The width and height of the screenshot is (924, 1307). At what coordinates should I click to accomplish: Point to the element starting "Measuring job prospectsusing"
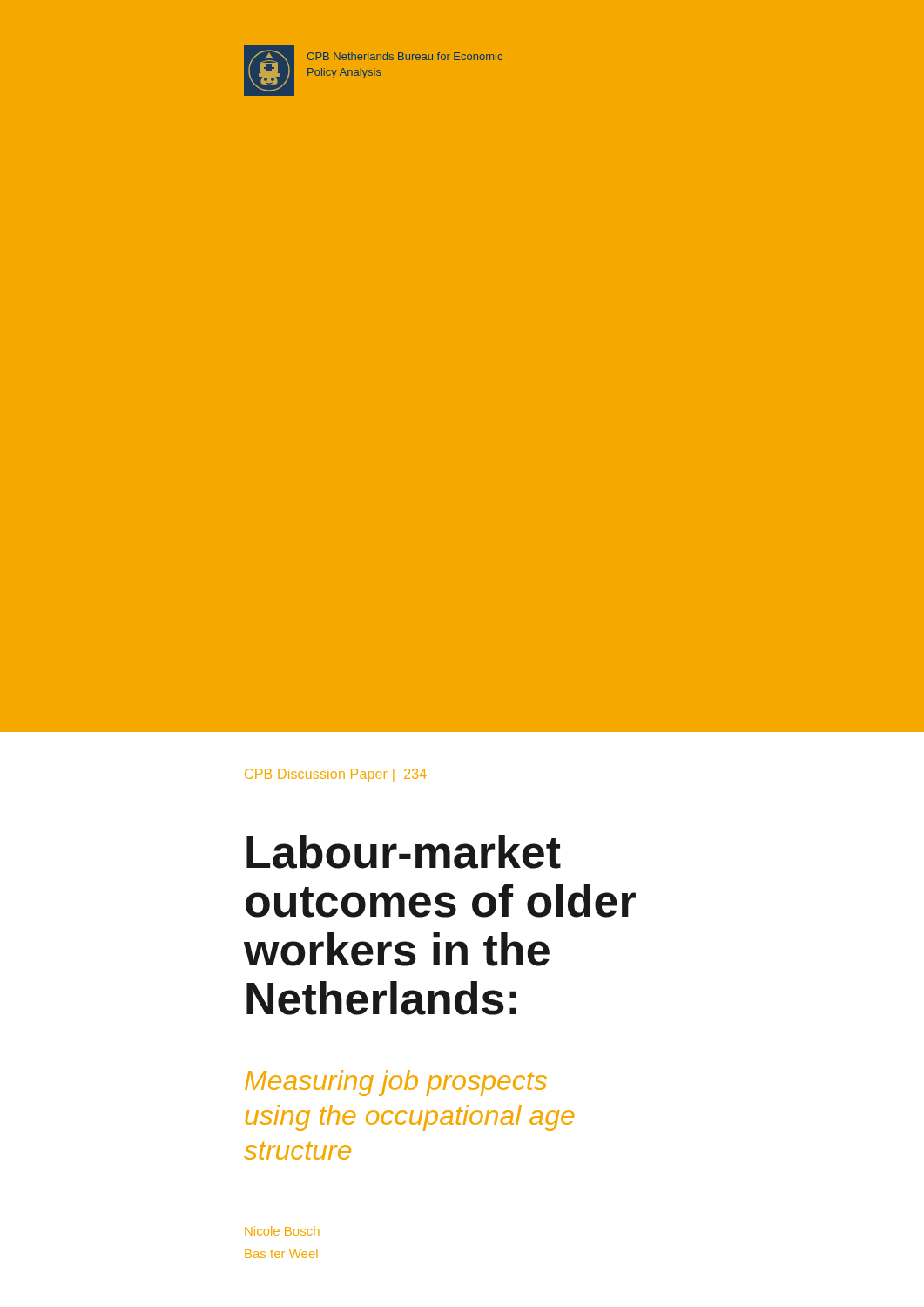click(410, 1115)
